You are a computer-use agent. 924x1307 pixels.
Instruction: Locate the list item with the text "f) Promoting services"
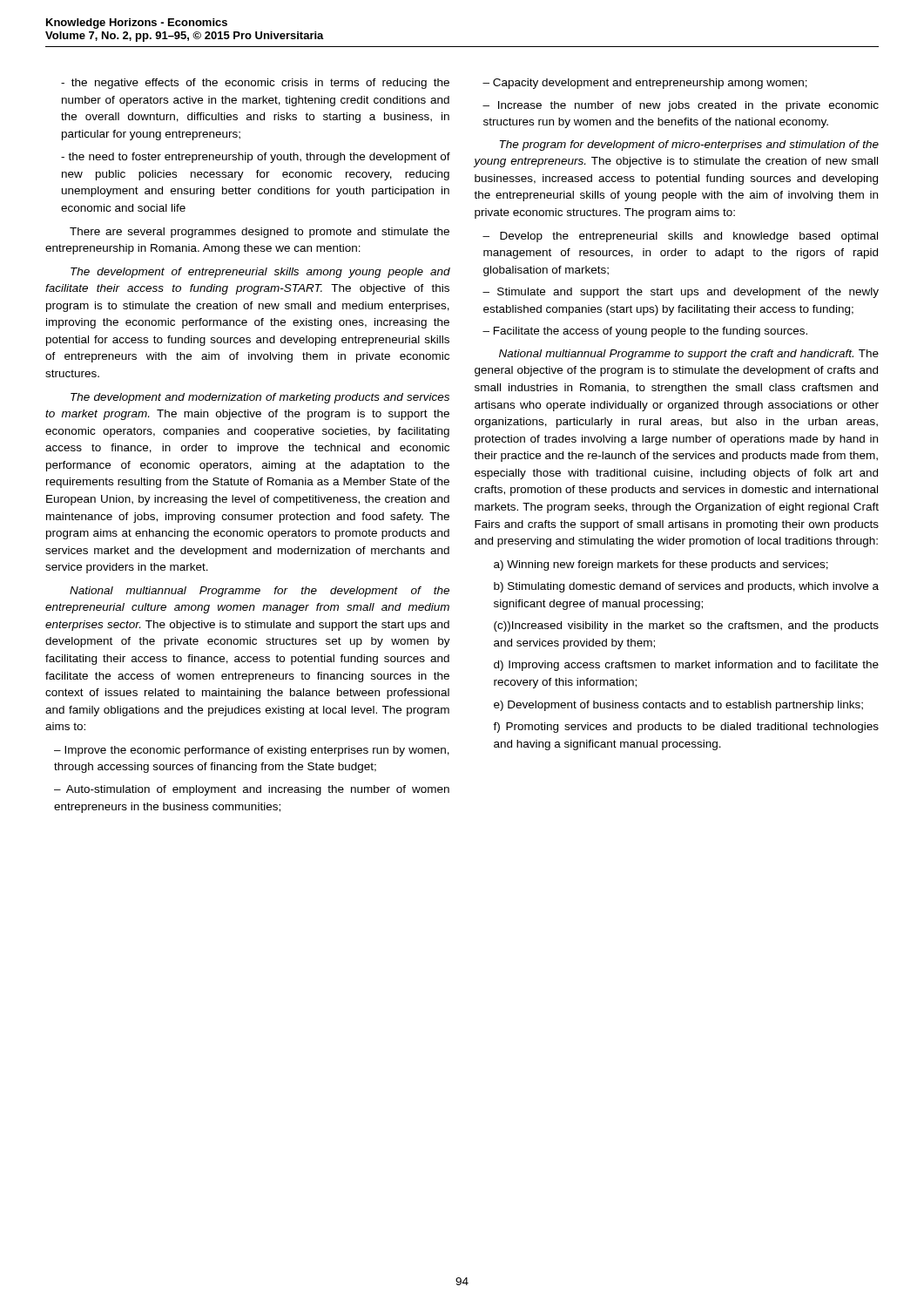click(x=676, y=735)
